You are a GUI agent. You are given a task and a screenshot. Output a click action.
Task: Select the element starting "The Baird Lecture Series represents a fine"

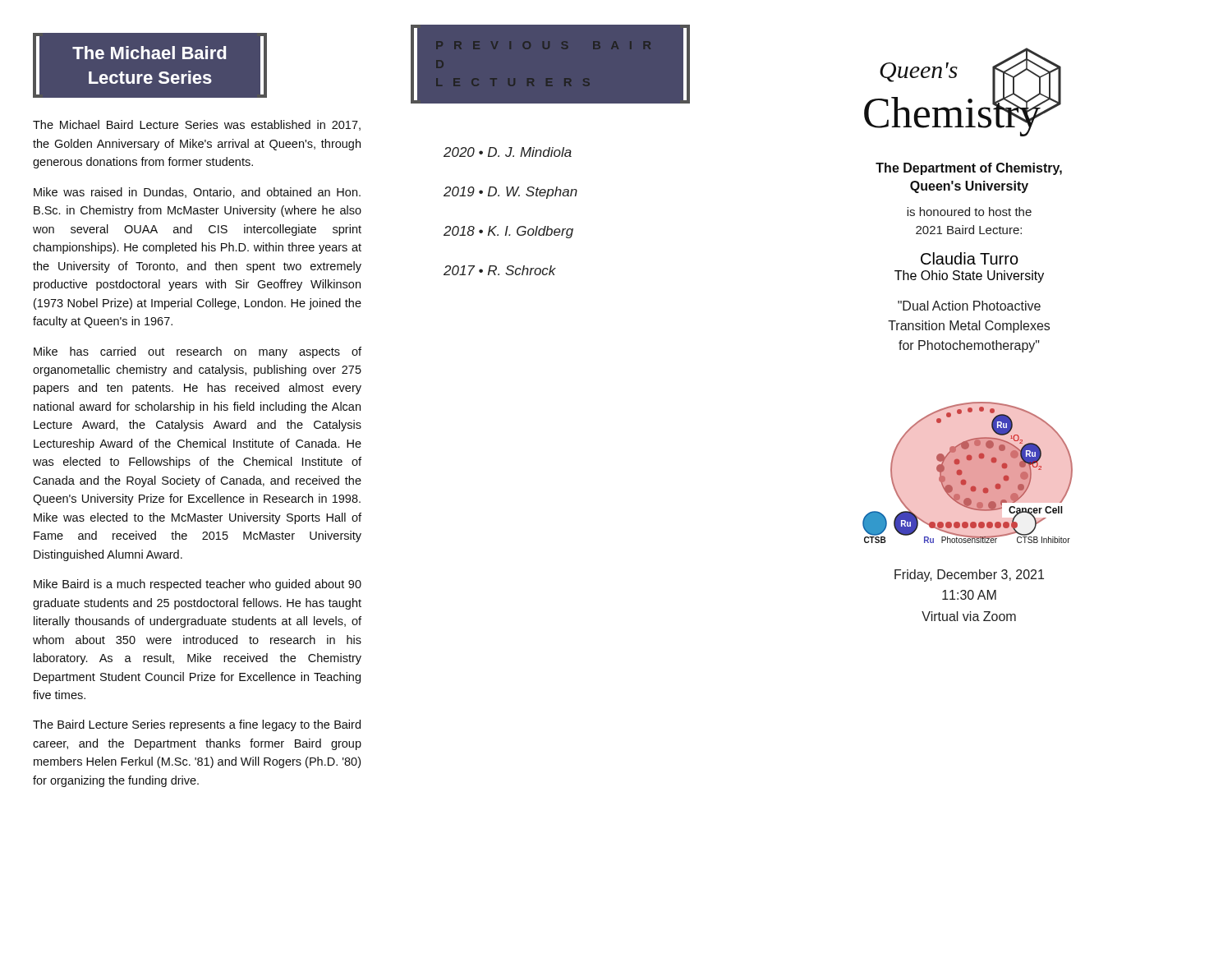pyautogui.click(x=197, y=753)
